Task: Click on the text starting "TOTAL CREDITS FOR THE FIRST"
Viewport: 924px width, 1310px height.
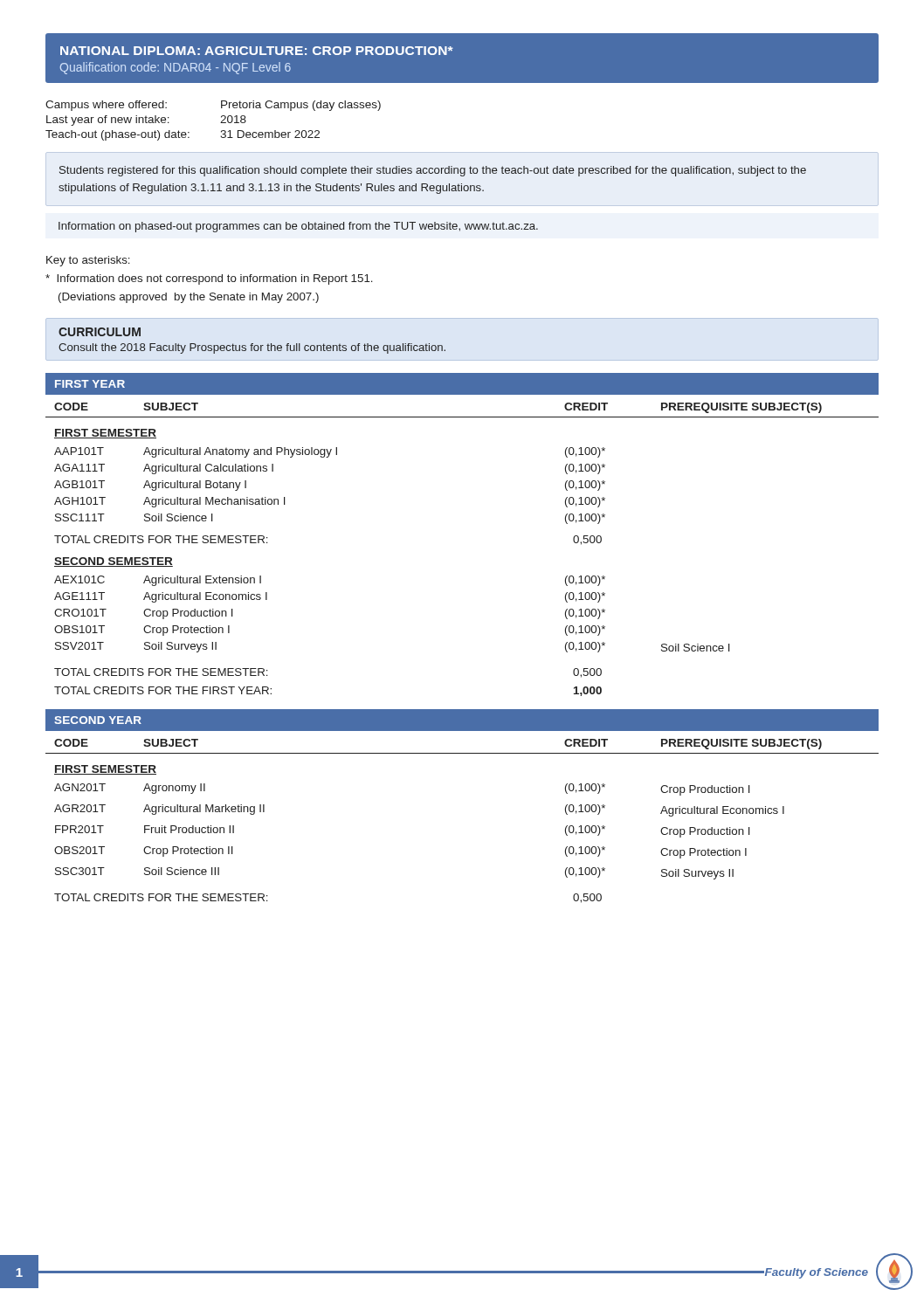Action: tap(168, 691)
